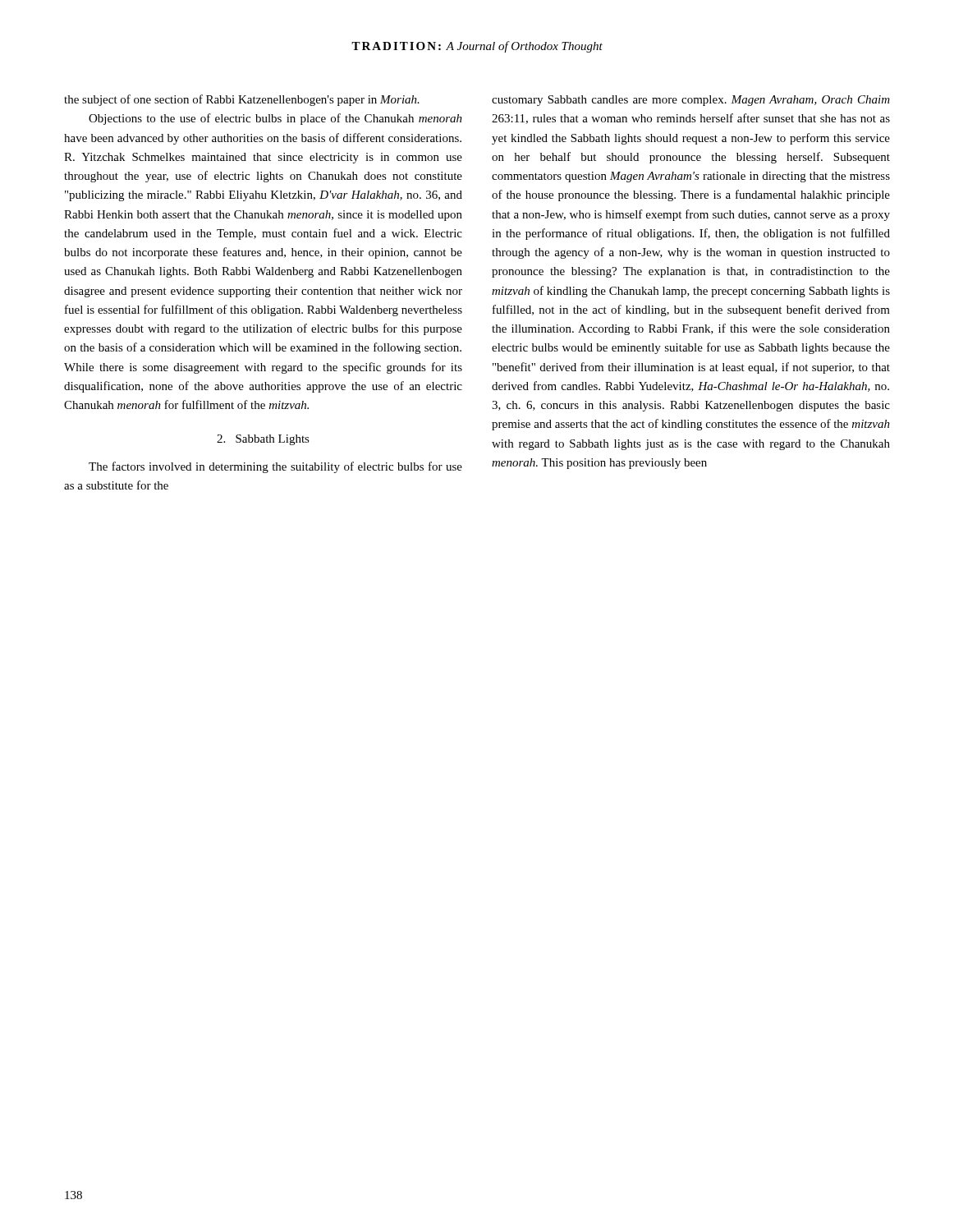Find the section header containing "2. Sabbath Lights"
The width and height of the screenshot is (954, 1232).
(263, 439)
